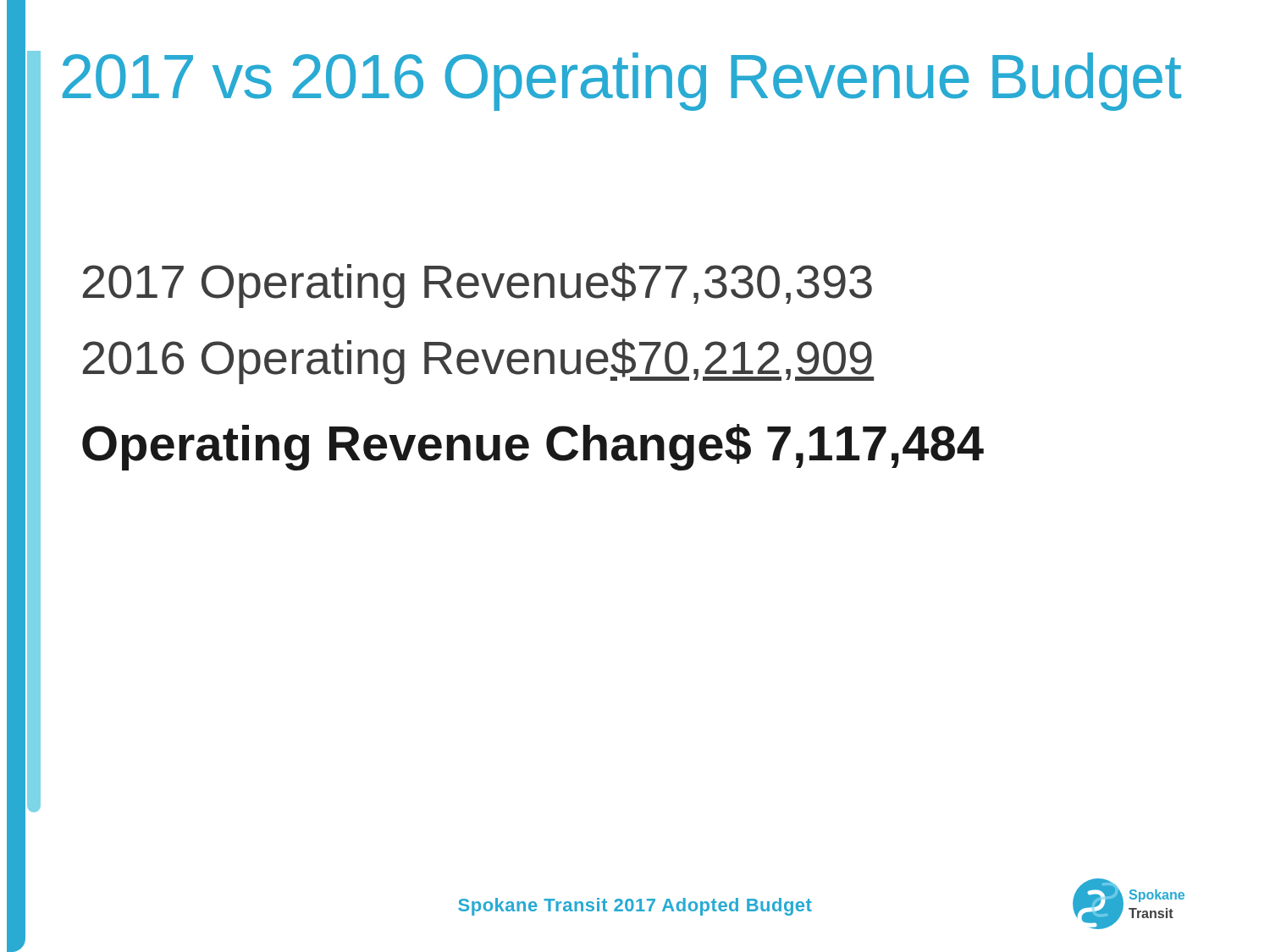Viewport: 1270px width, 952px height.
Task: Find "2017 vs 2016 Operating Revenue Budget" on this page
Action: [620, 77]
